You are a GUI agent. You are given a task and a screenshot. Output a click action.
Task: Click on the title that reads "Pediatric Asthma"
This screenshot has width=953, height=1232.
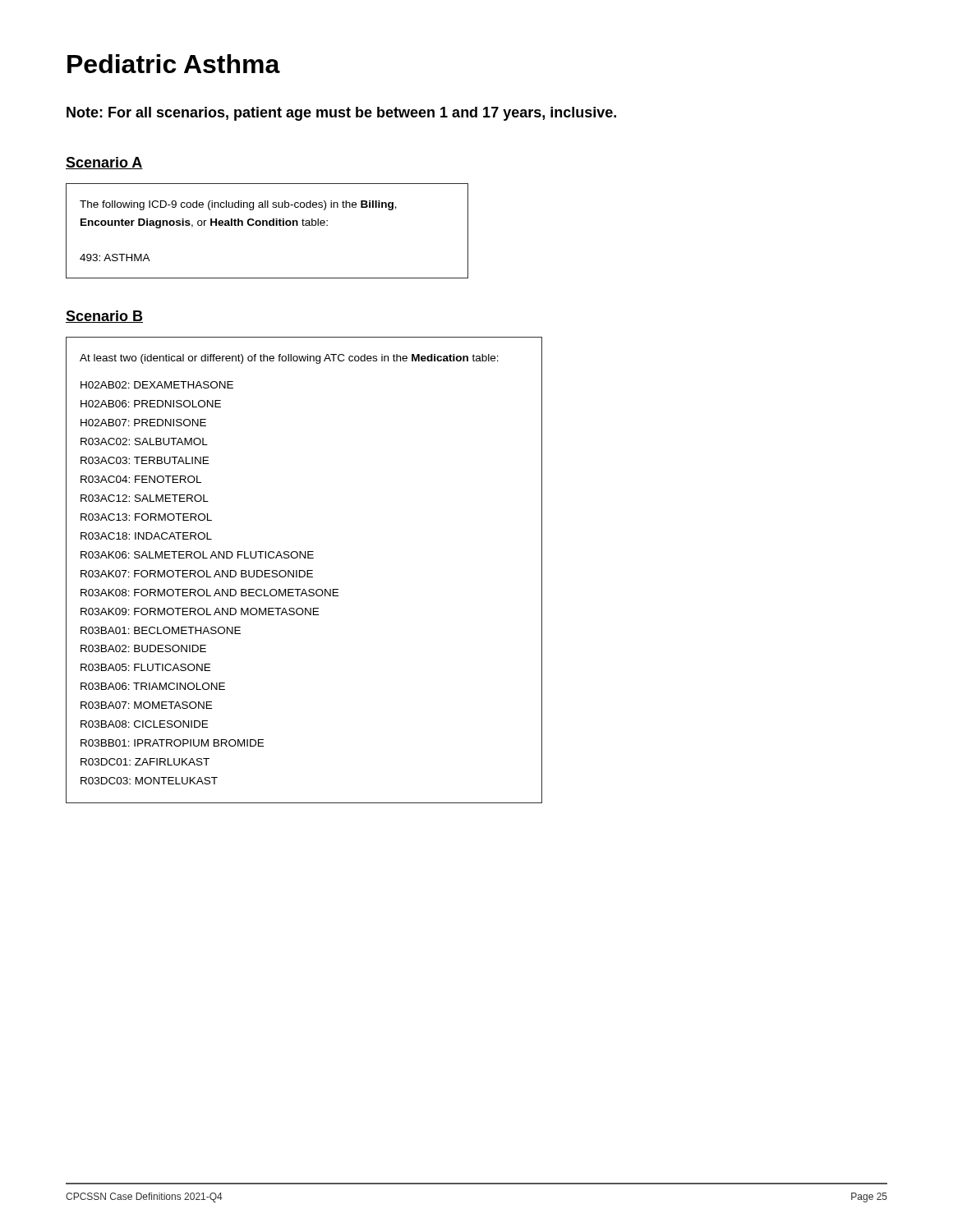(173, 64)
